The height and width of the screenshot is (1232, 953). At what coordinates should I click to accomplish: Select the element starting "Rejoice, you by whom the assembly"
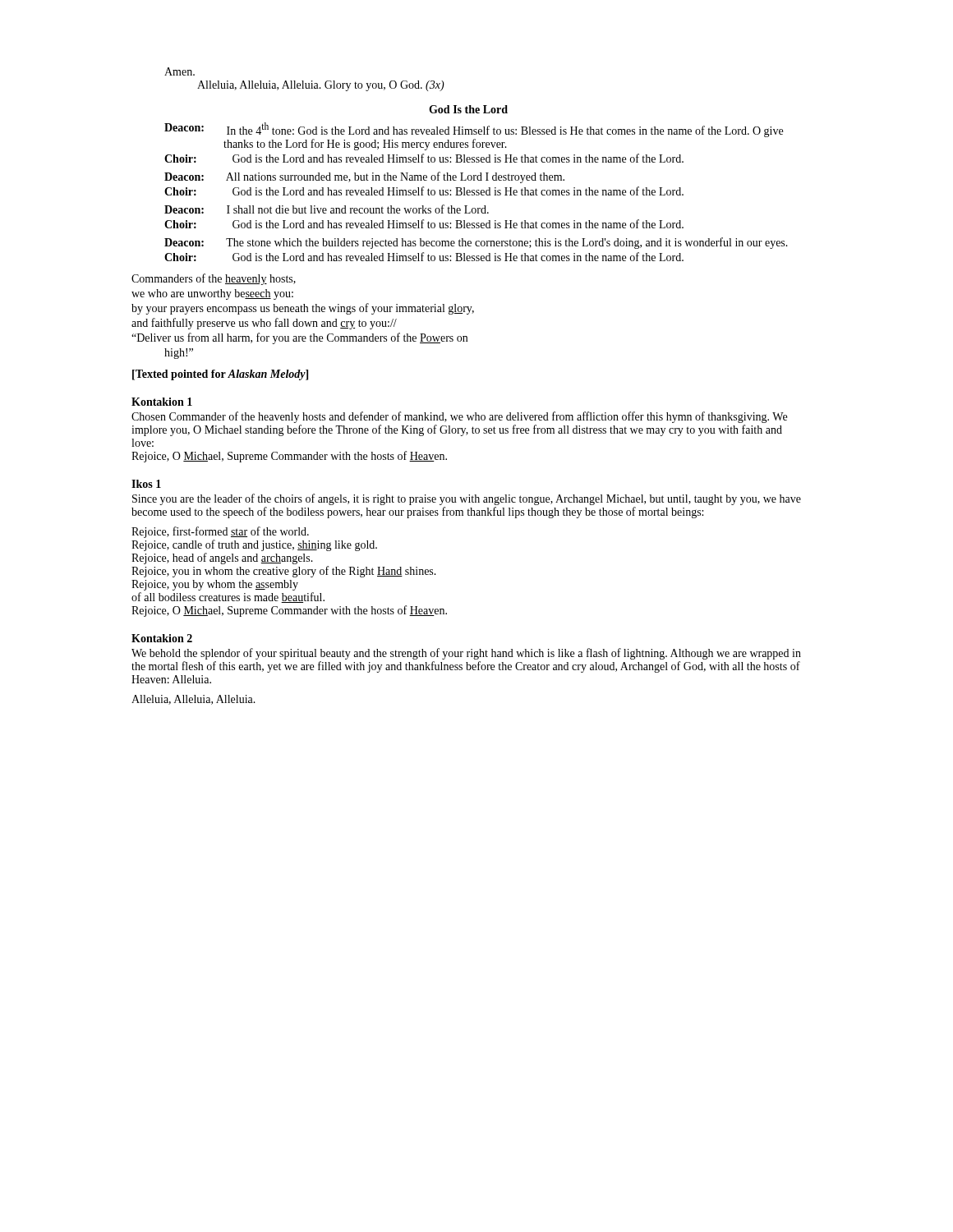(215, 585)
